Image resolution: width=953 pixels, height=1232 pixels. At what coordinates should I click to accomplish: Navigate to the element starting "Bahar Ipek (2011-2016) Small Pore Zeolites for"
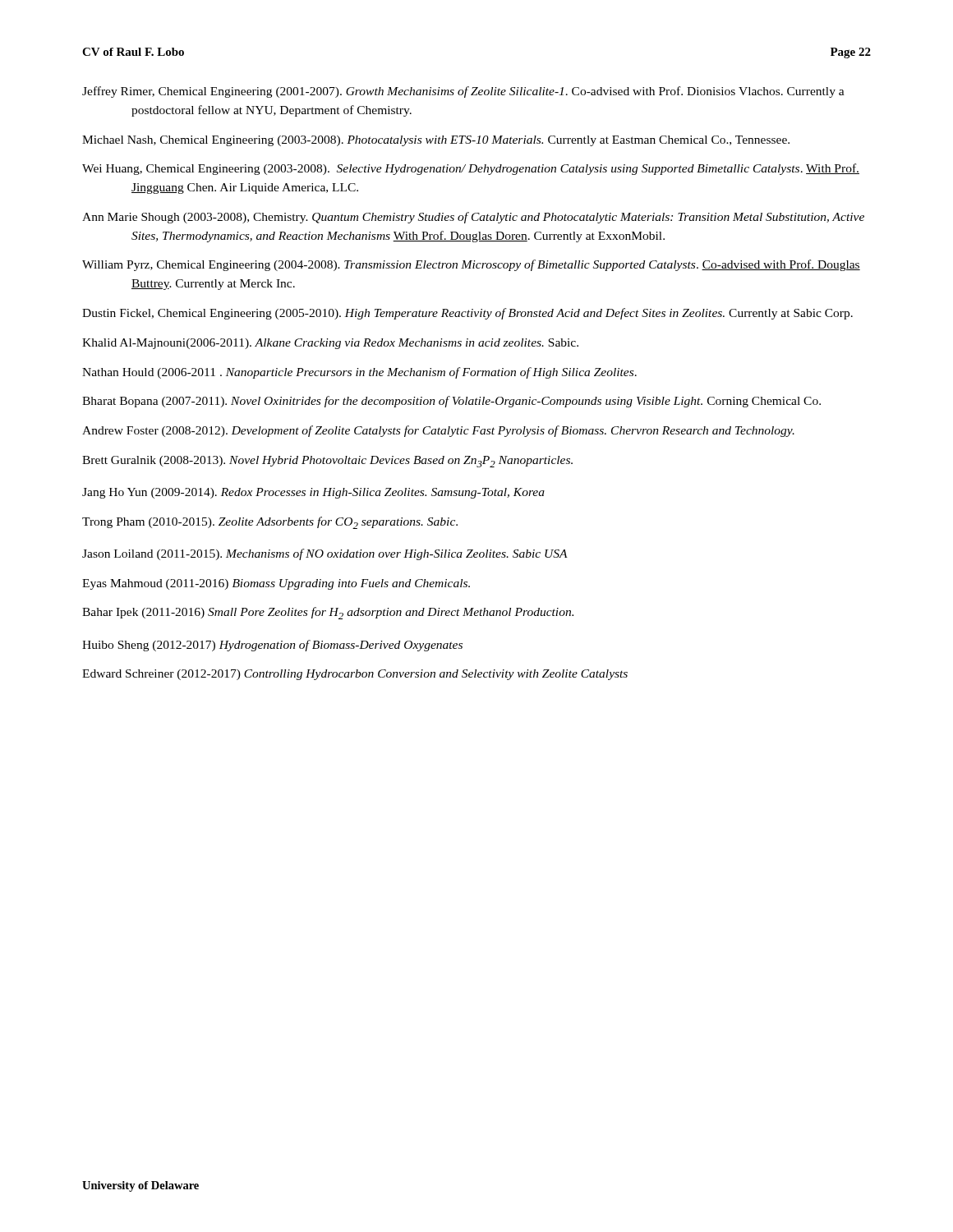pos(328,614)
